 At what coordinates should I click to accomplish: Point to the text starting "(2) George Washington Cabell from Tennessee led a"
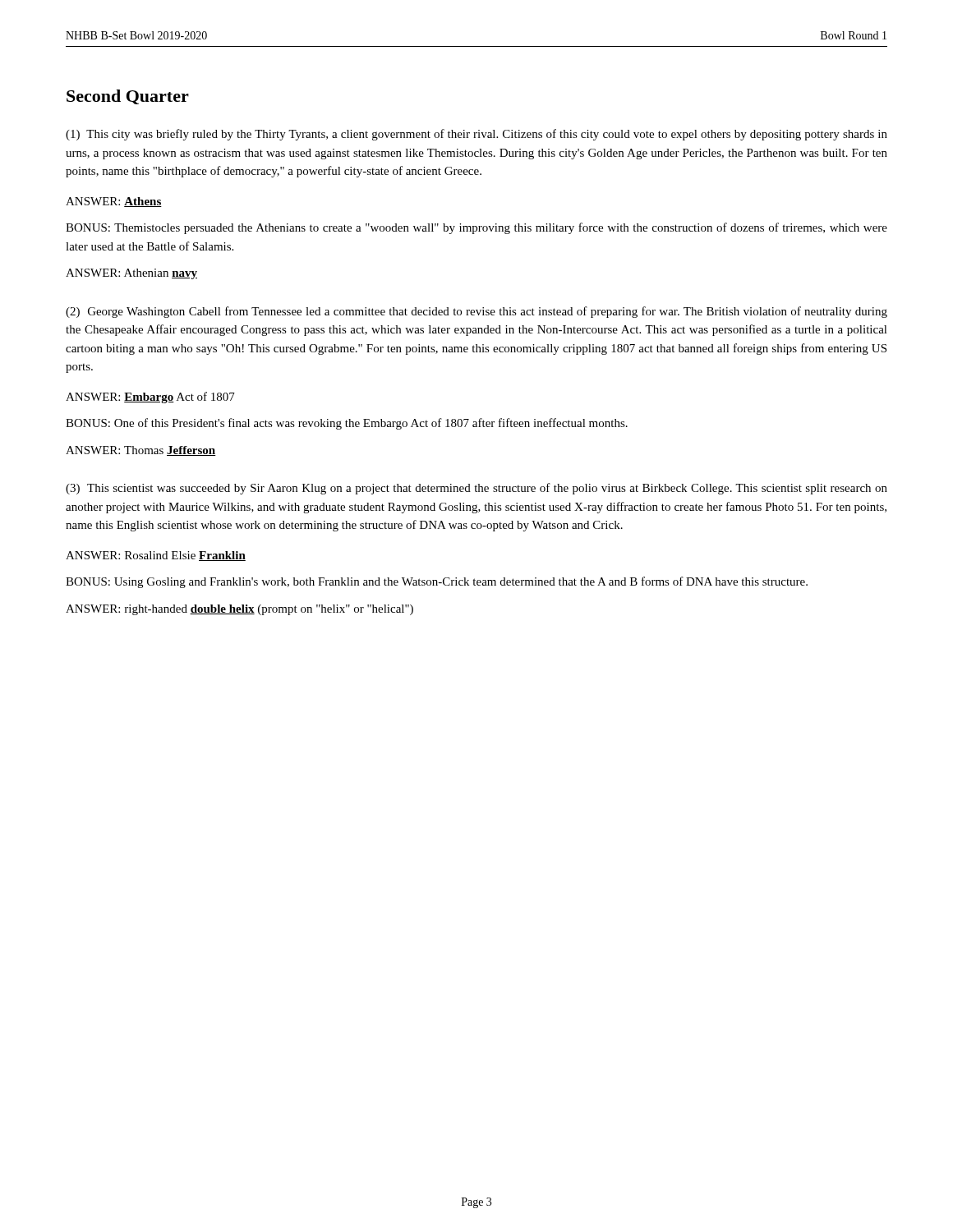tap(476, 339)
